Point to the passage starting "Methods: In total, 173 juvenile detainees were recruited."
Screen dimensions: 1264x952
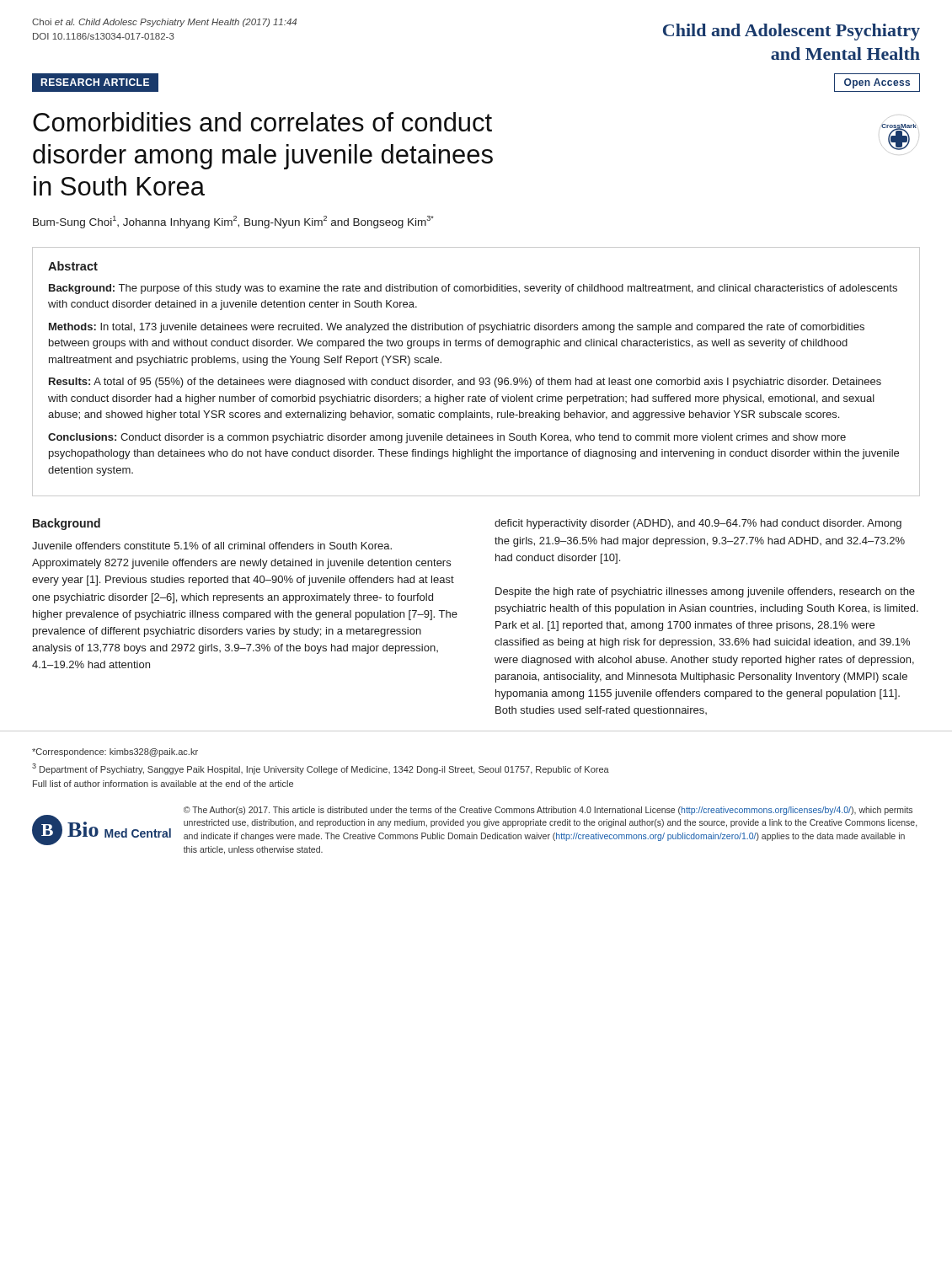click(x=456, y=343)
